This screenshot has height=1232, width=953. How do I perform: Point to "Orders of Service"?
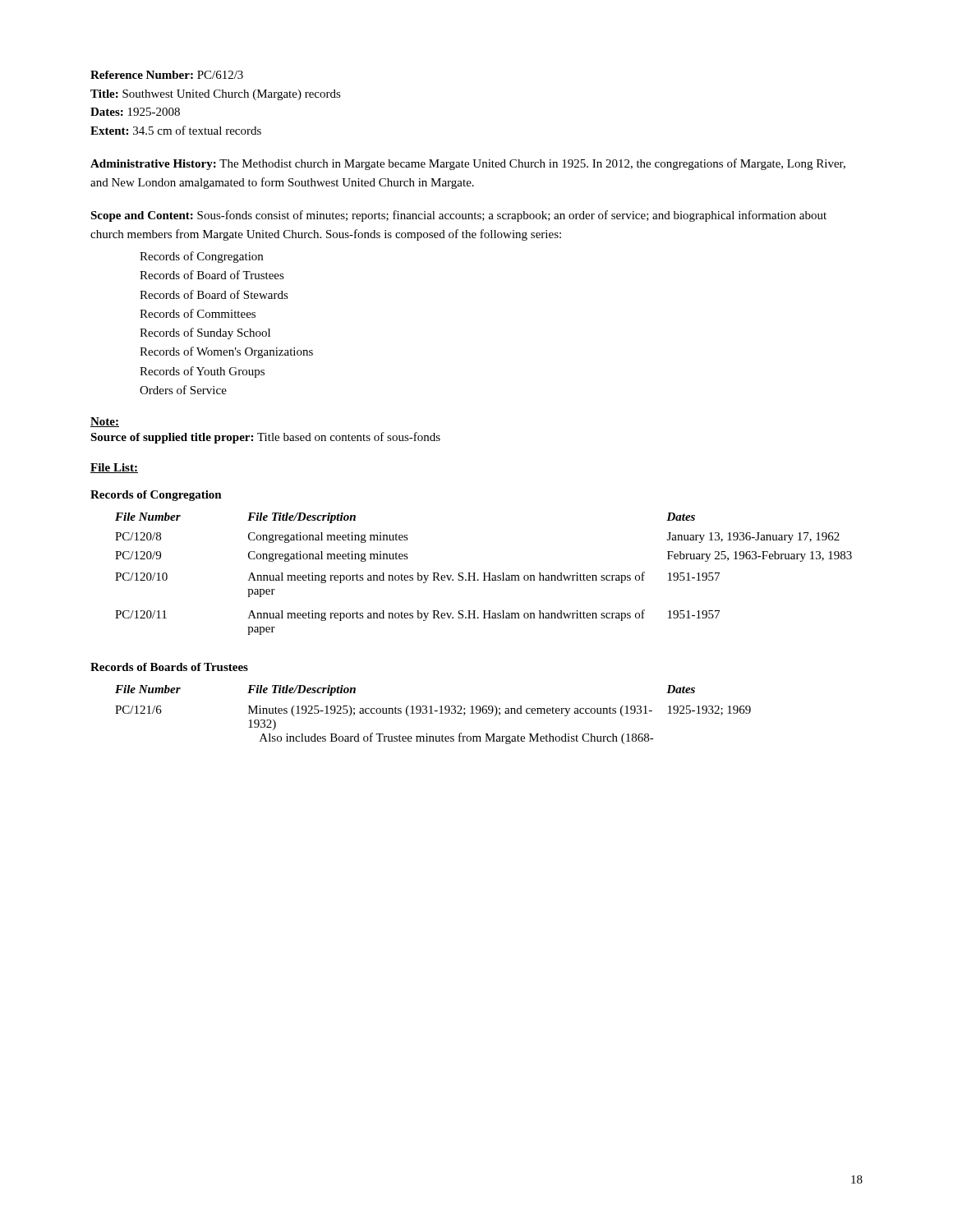pos(183,390)
